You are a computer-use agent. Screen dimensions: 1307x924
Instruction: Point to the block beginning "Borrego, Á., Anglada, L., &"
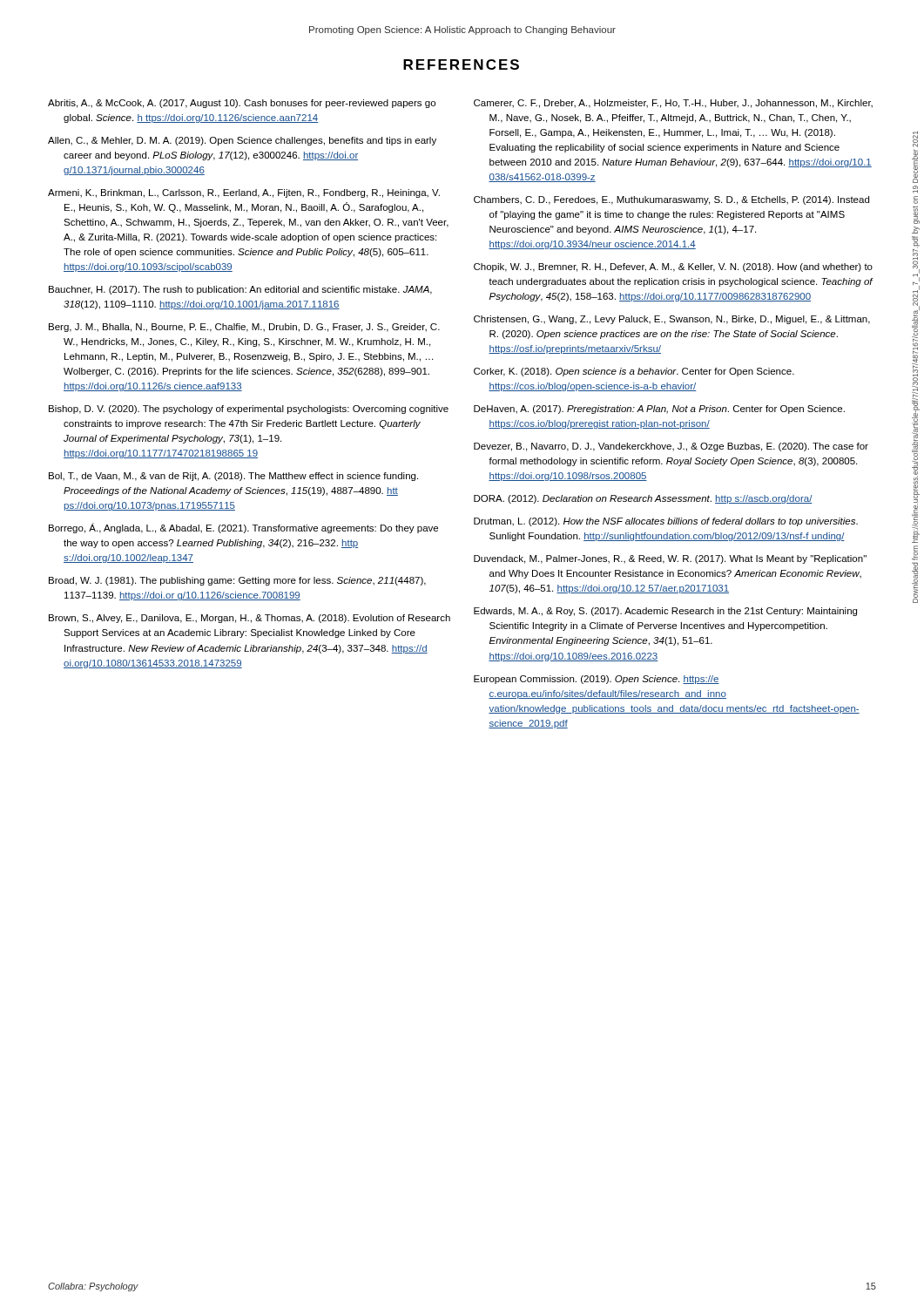click(x=243, y=543)
